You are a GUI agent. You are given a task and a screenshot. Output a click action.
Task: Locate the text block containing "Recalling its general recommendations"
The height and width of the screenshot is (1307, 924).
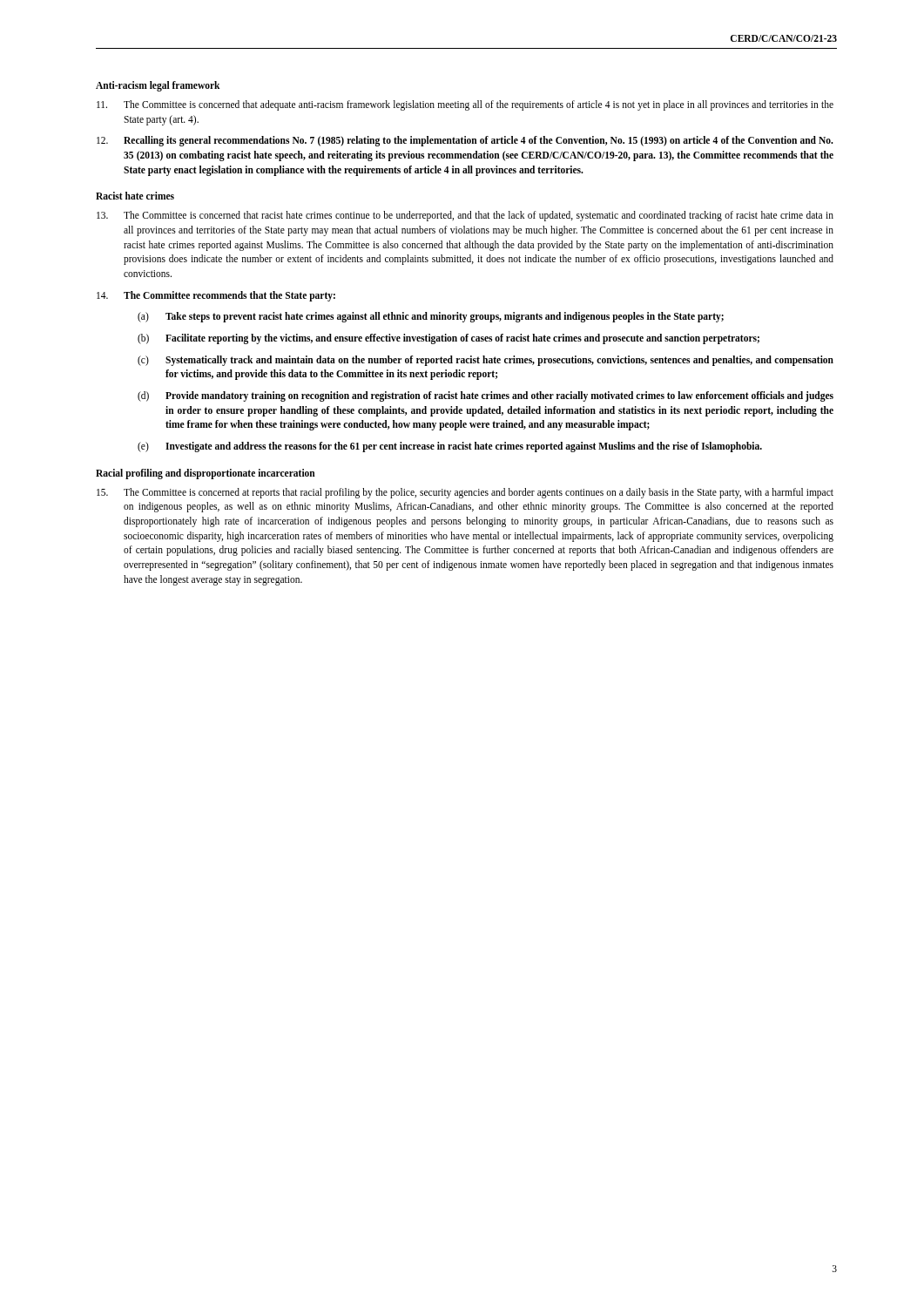(x=465, y=155)
